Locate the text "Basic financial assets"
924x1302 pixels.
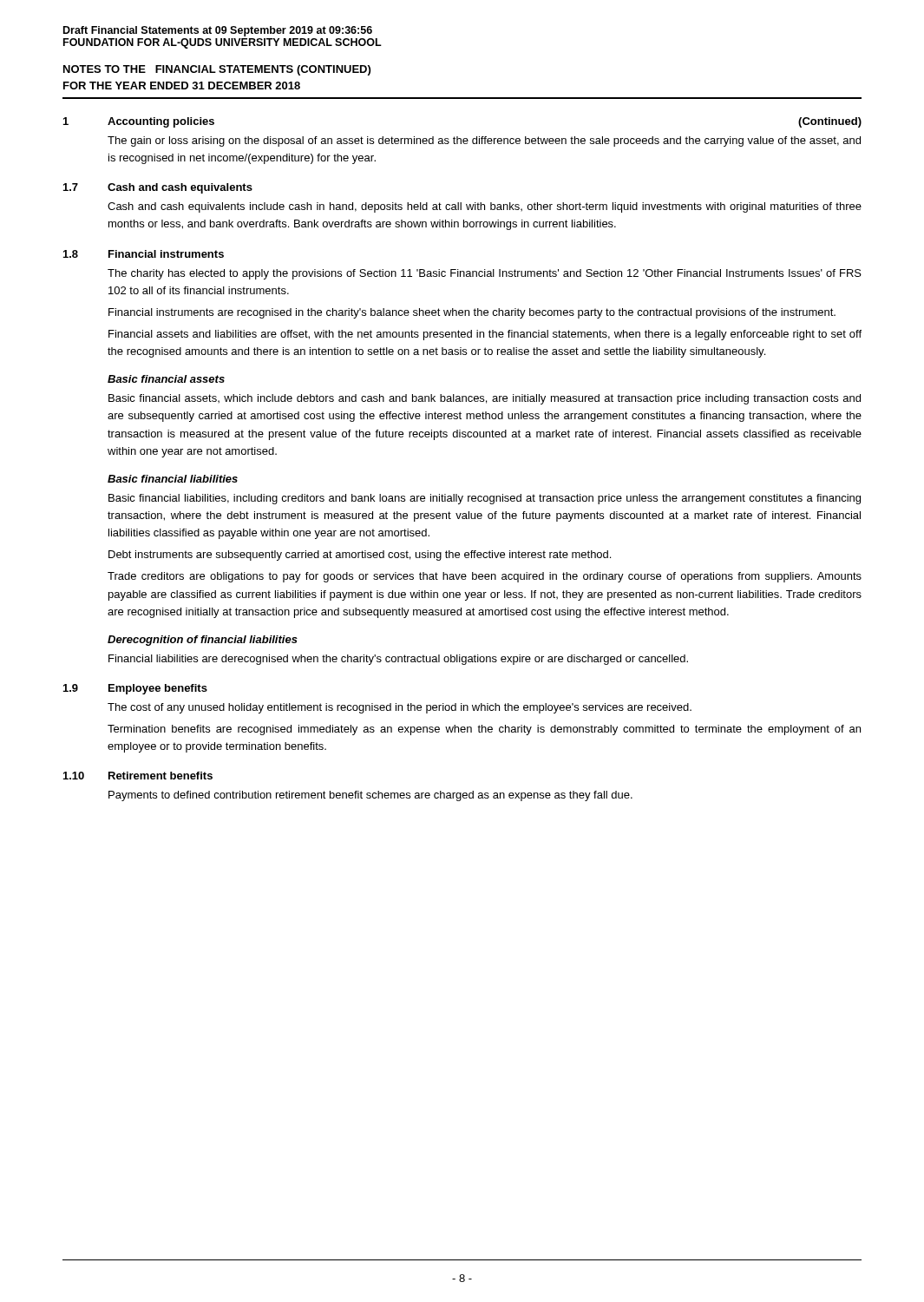(166, 379)
